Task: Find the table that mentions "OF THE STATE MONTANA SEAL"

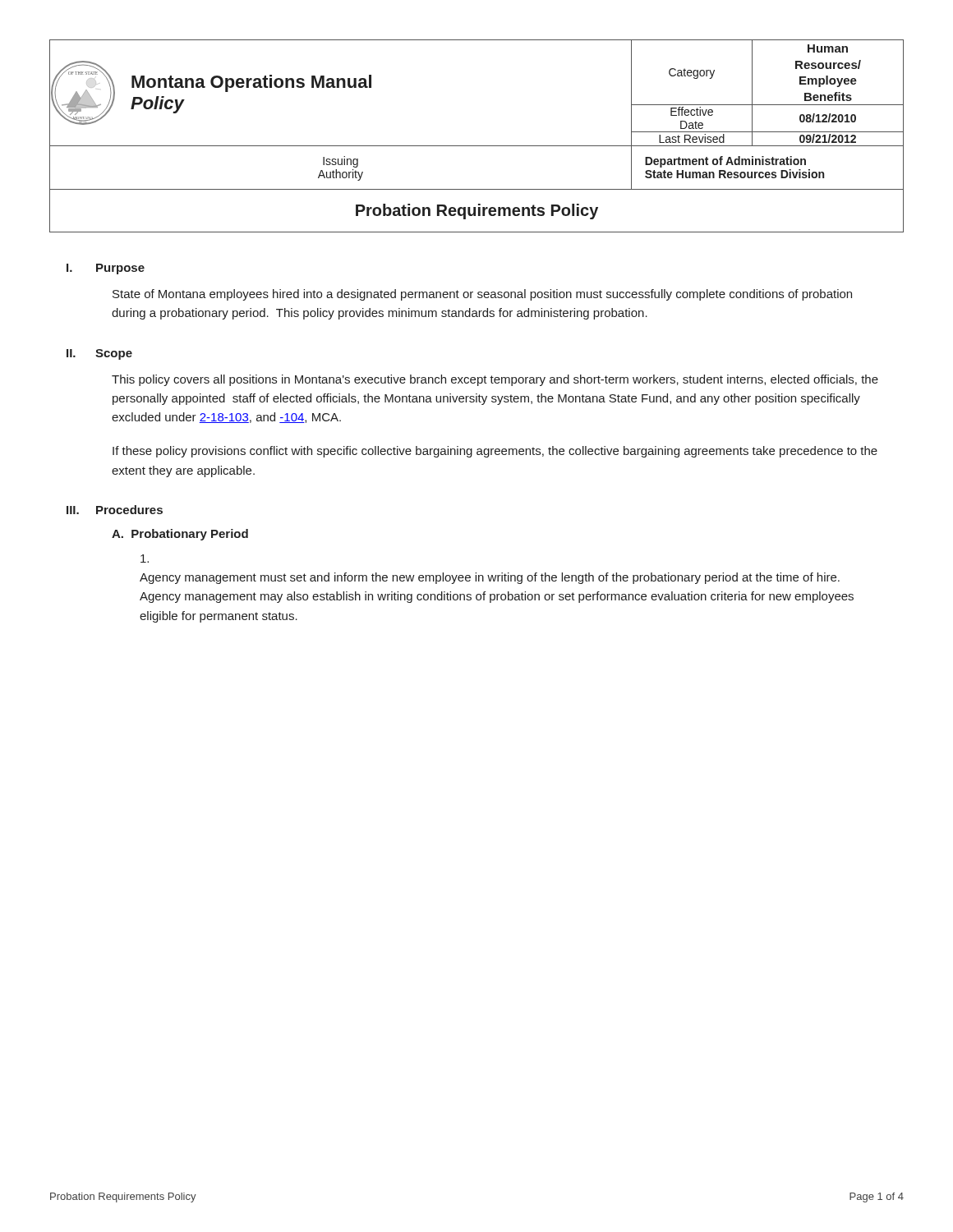Action: [x=476, y=136]
